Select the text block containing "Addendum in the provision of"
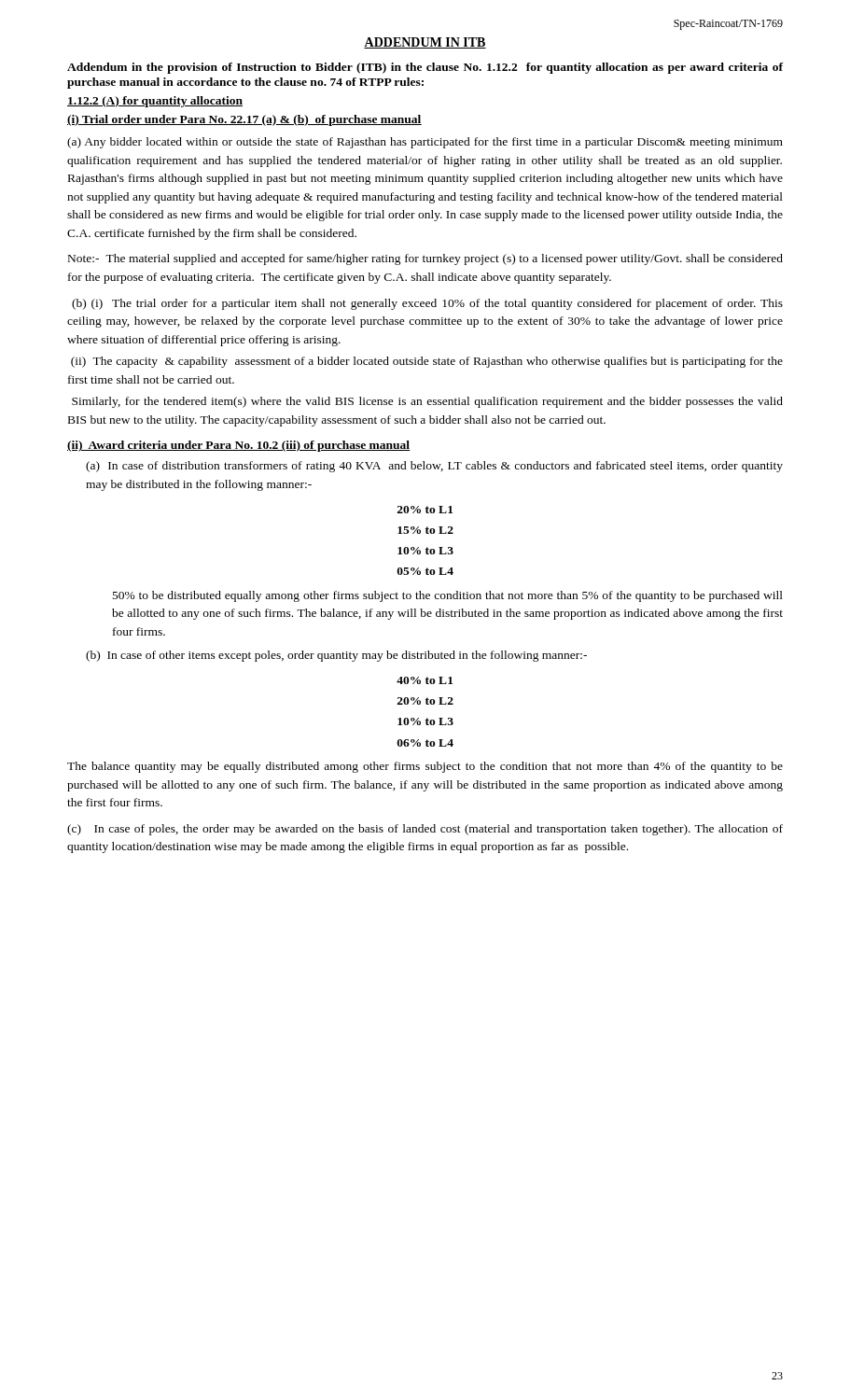 pyautogui.click(x=425, y=74)
